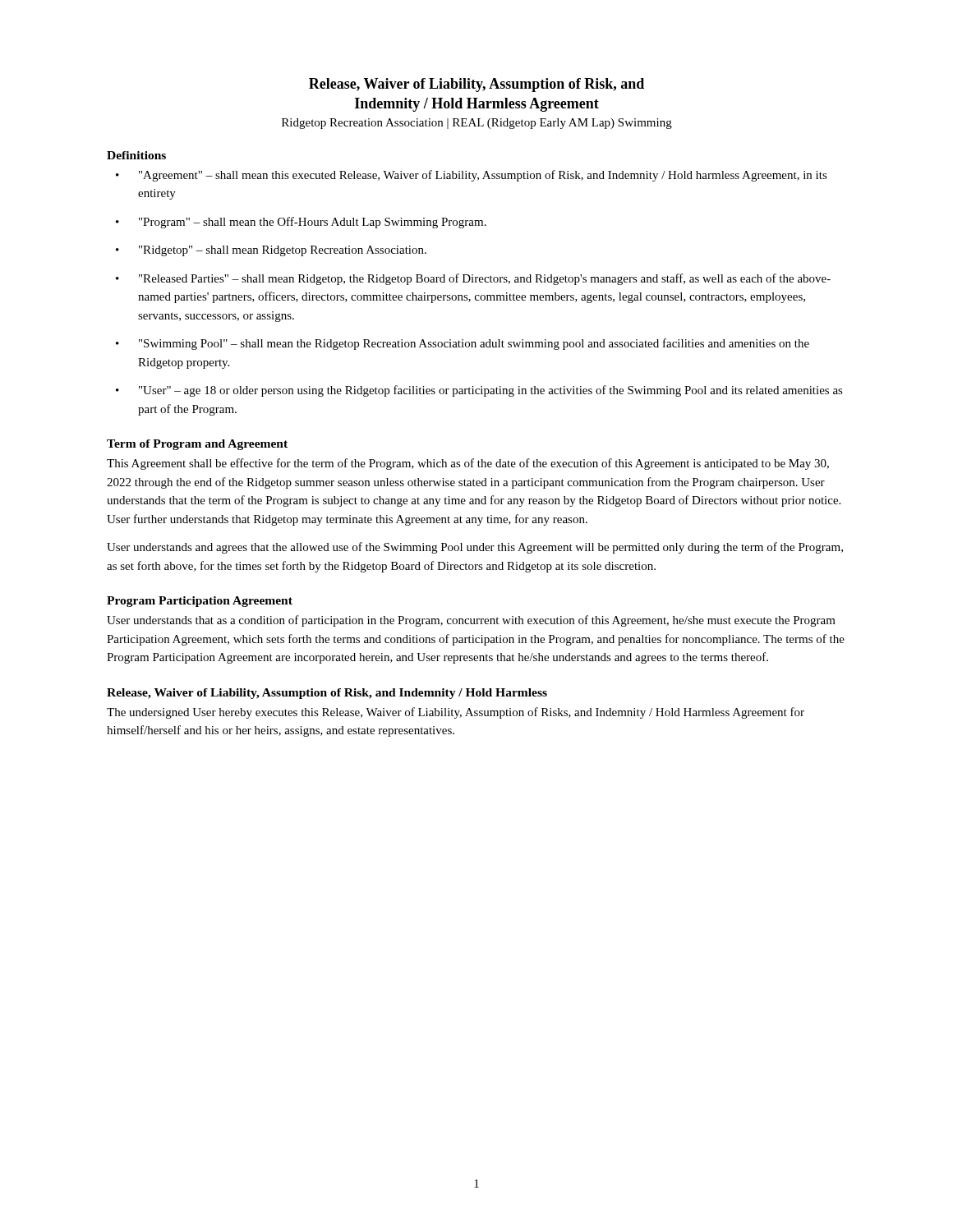Select the passage starting "• "Swimming Pool" – shall mean the"
The image size is (953, 1232).
coord(476,353)
